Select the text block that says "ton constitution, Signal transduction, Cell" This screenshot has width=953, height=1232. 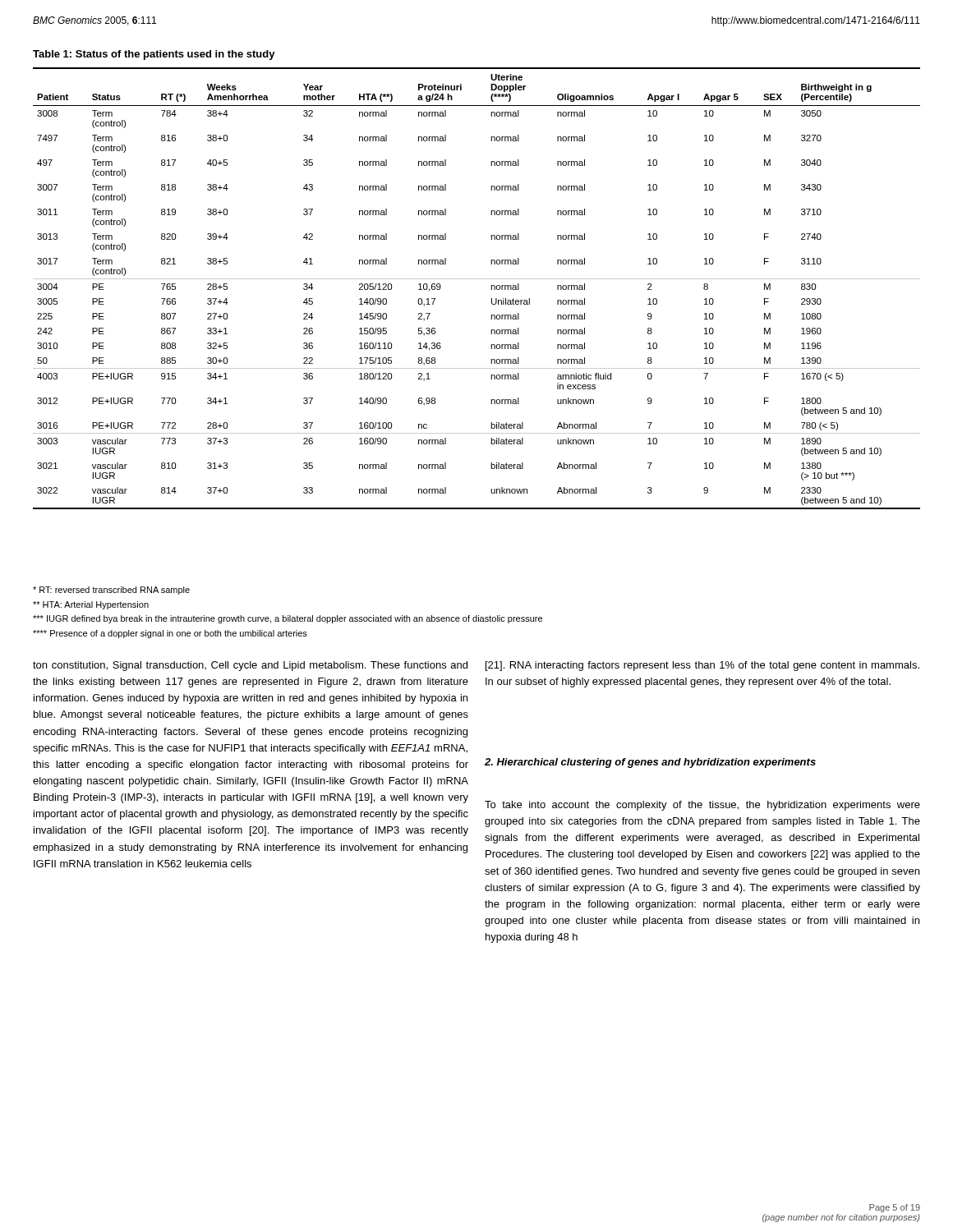[251, 764]
